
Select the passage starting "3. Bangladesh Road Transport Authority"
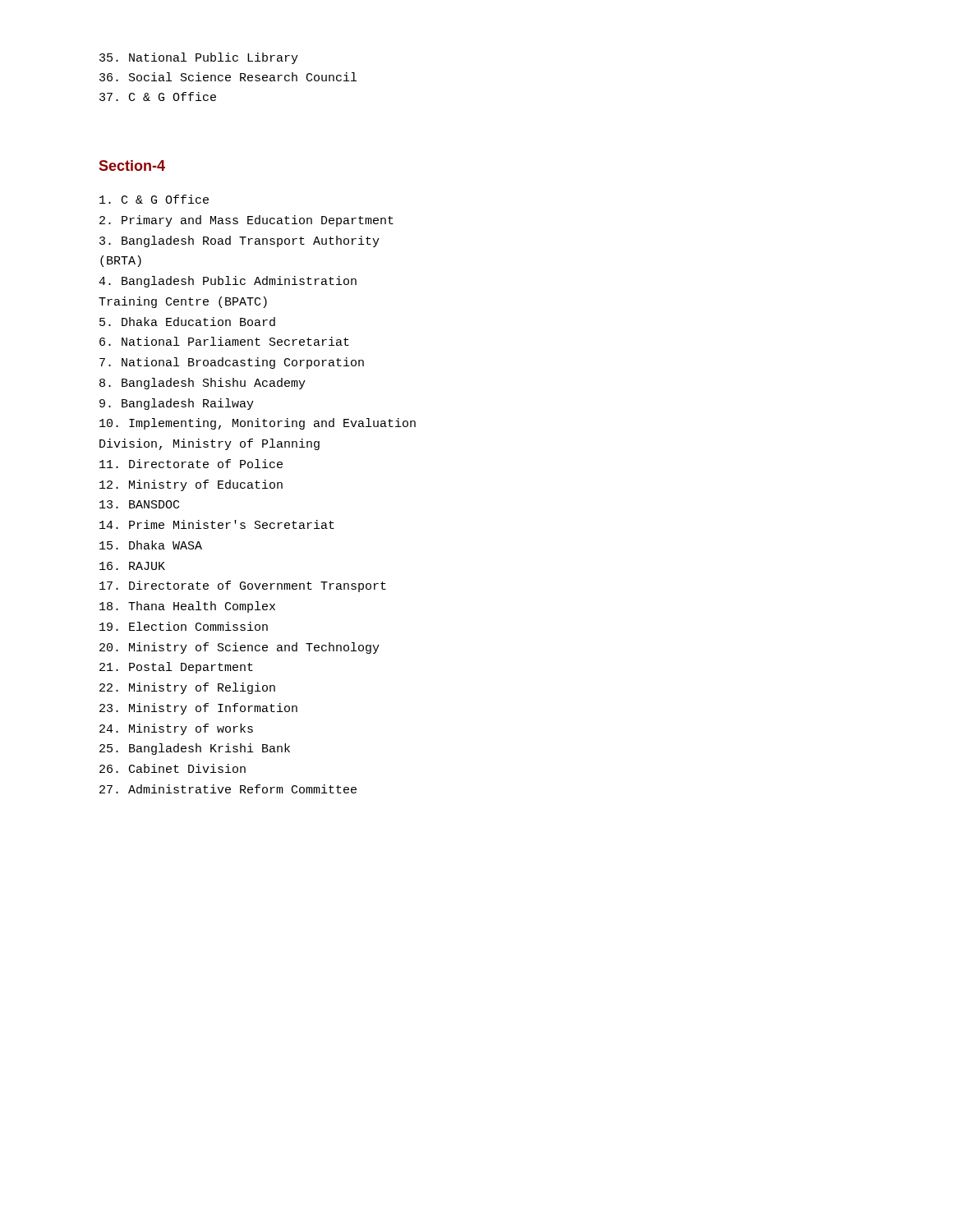coord(239,241)
